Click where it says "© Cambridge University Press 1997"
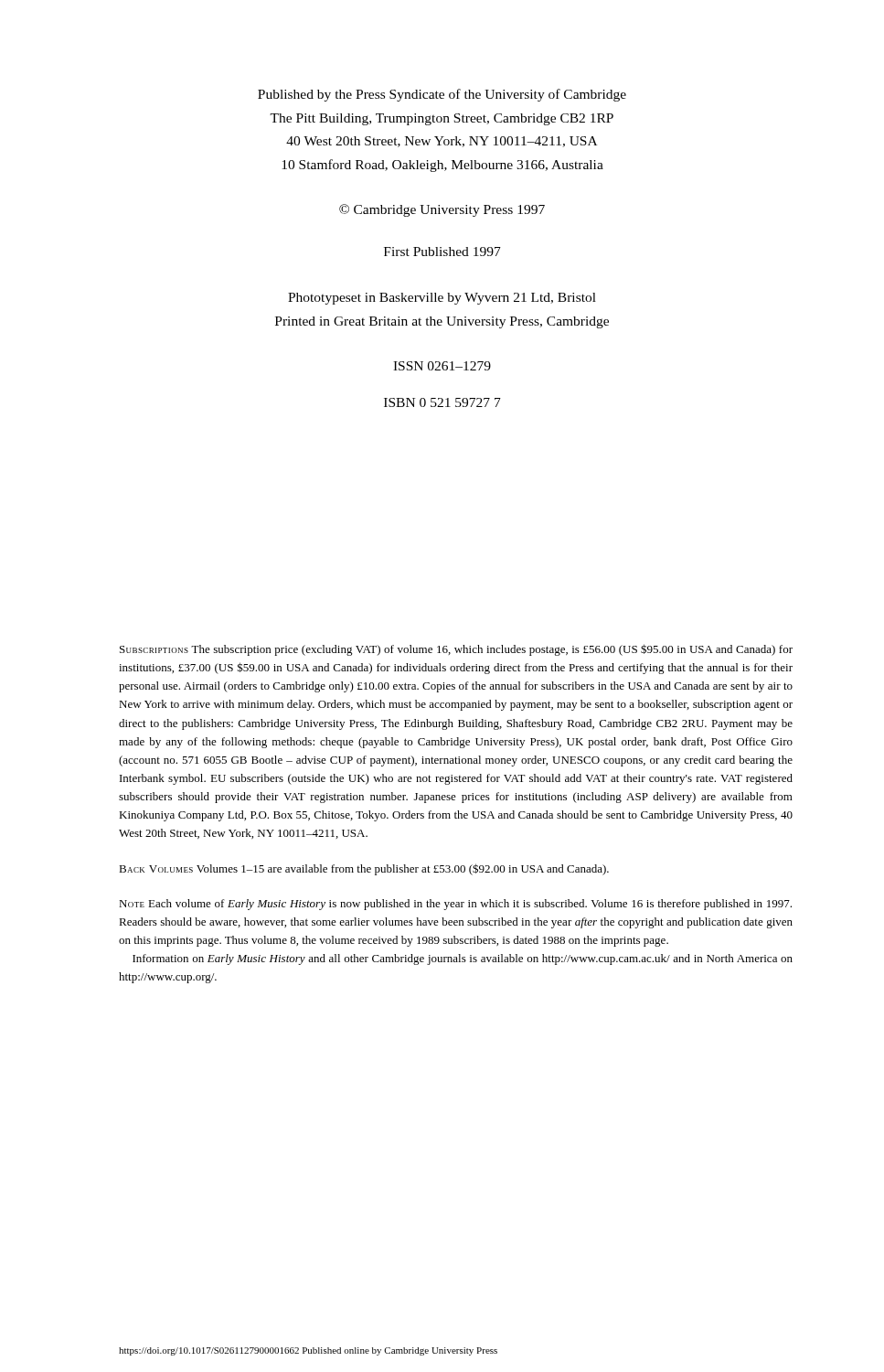The image size is (884, 1372). (x=442, y=209)
